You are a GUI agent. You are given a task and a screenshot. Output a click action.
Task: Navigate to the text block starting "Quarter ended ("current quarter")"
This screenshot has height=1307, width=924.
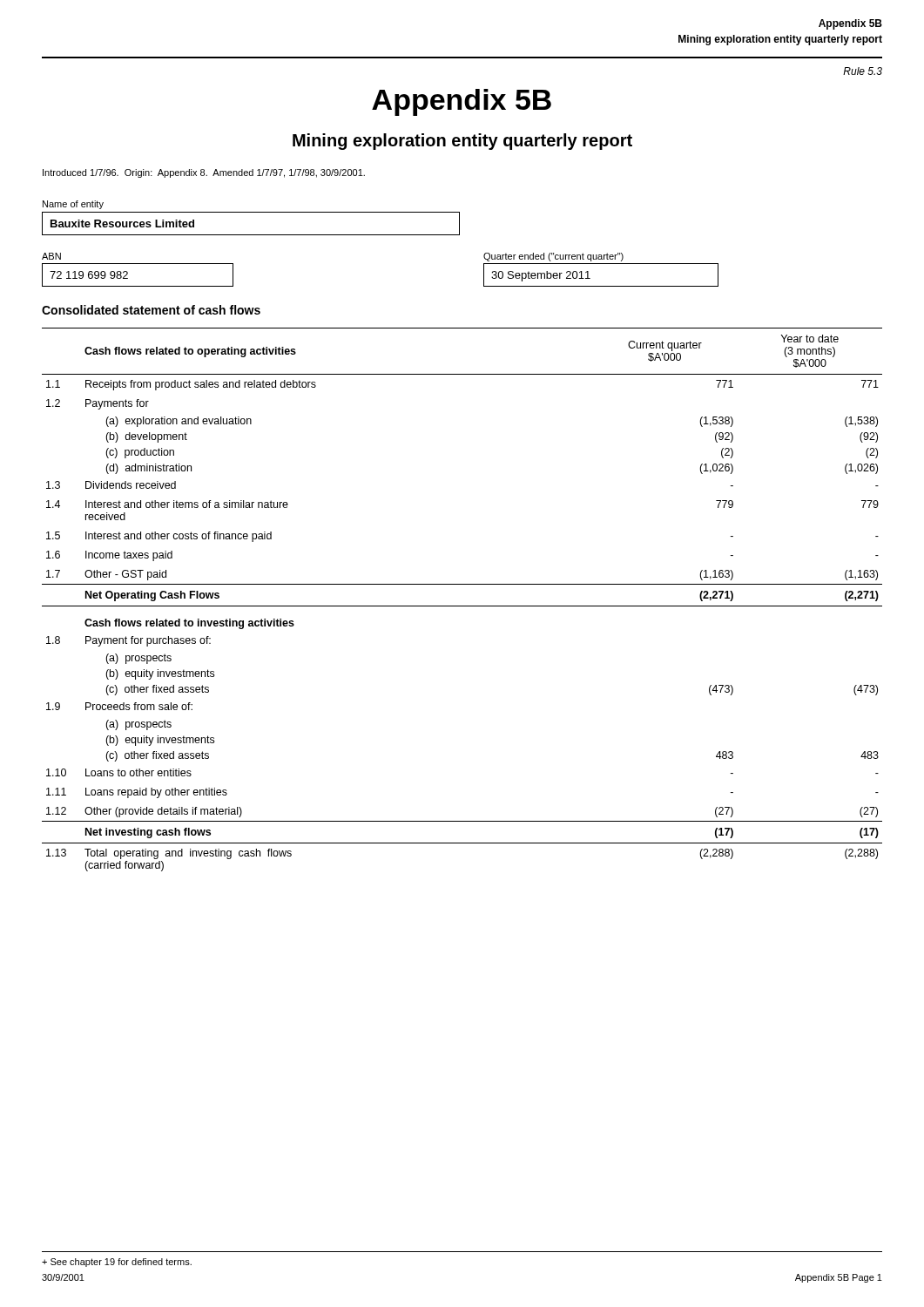[554, 256]
